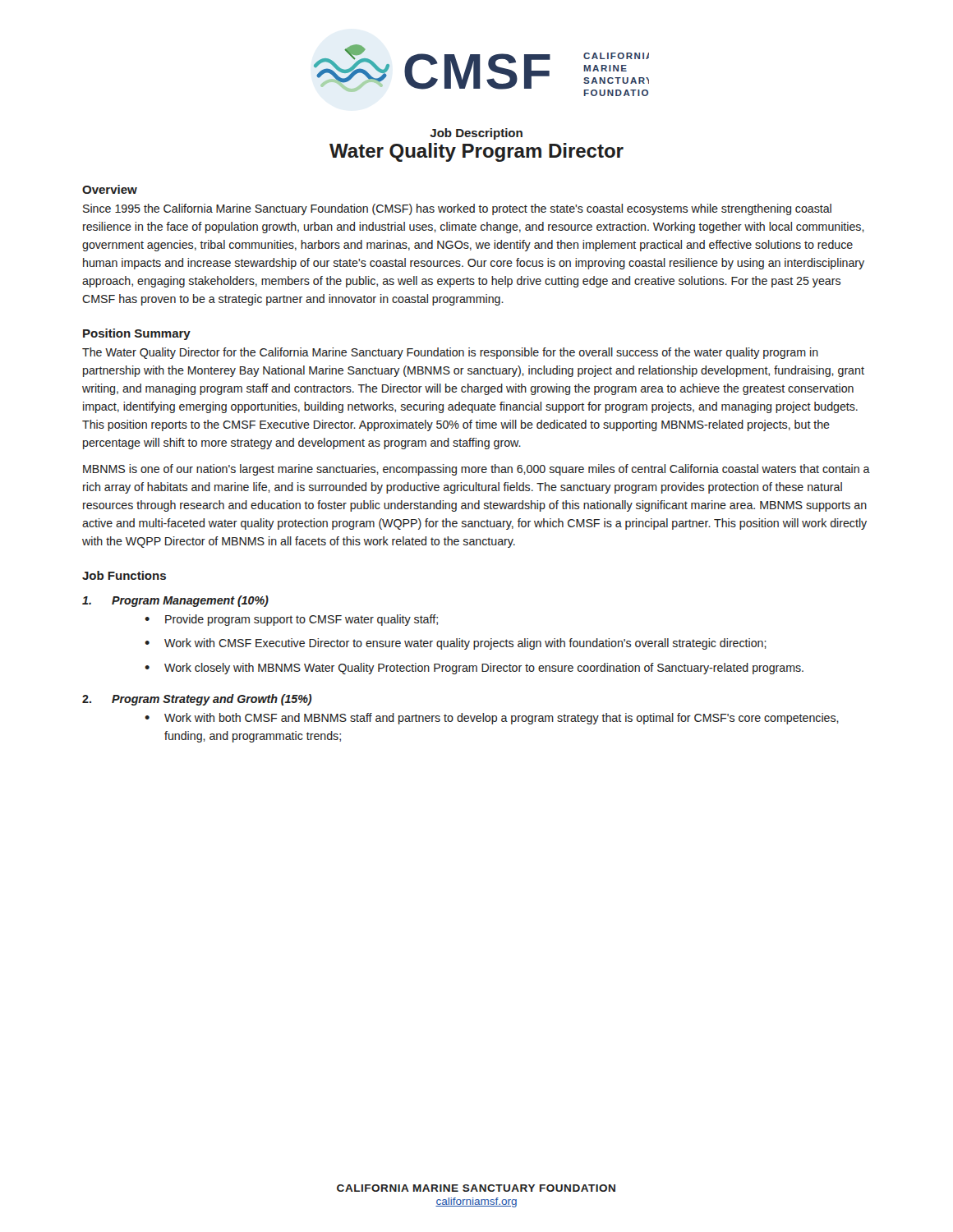Where is the passage that starts "• Work with both CMSF and MBNMS"?
The width and height of the screenshot is (953, 1232).
508,727
